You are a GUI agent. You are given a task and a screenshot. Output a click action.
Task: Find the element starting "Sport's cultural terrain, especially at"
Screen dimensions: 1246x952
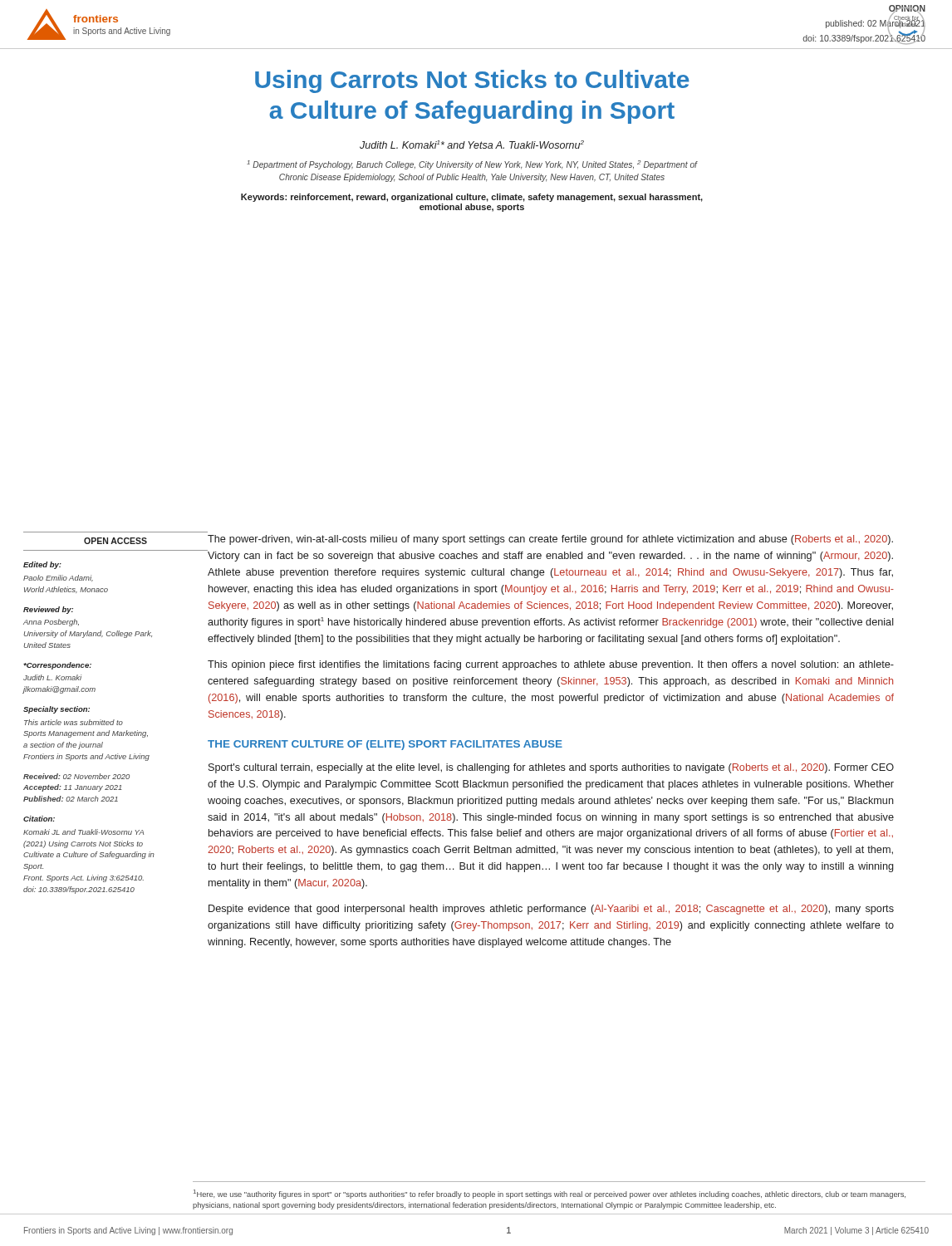pos(551,825)
